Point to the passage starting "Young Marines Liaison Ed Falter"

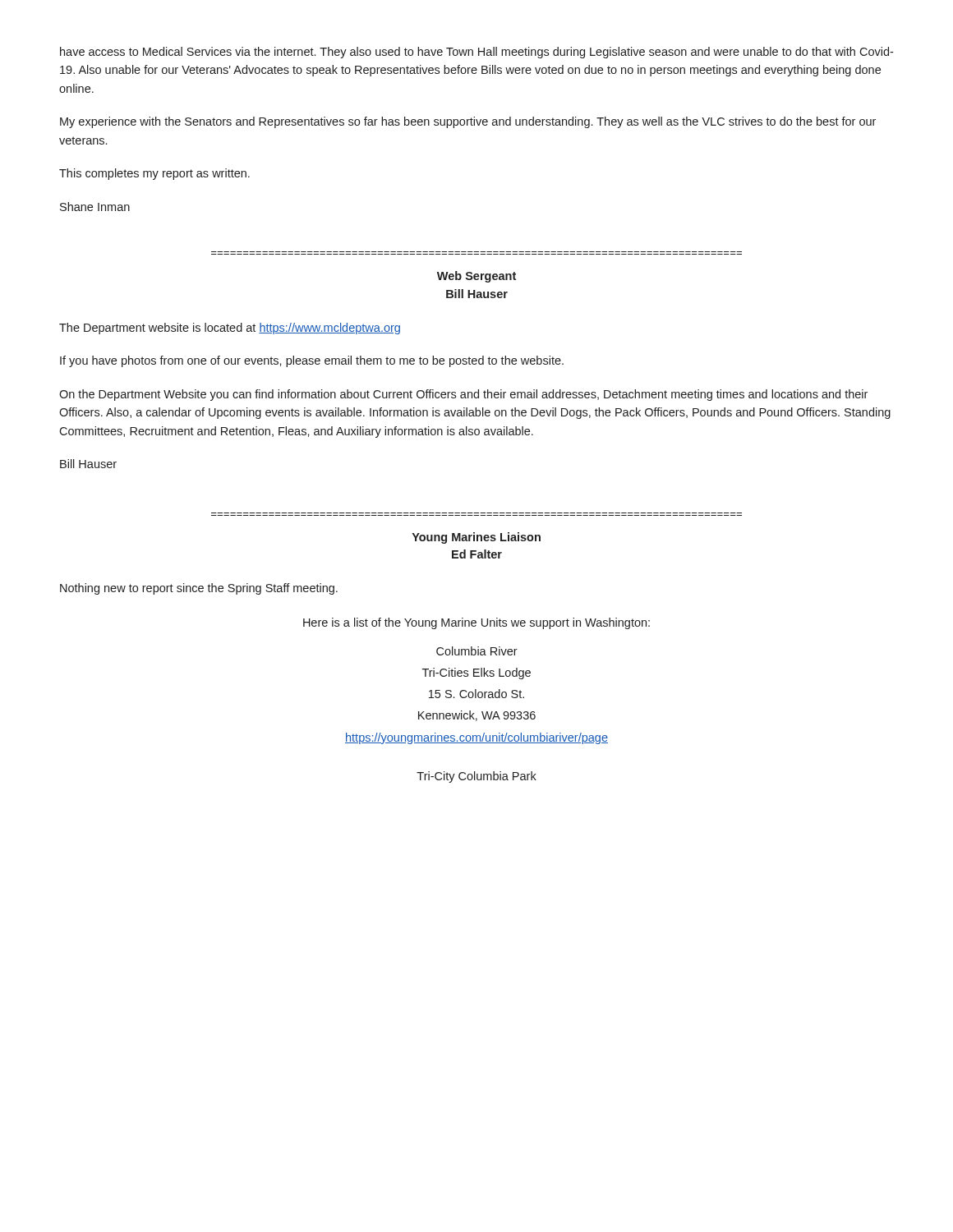[476, 546]
